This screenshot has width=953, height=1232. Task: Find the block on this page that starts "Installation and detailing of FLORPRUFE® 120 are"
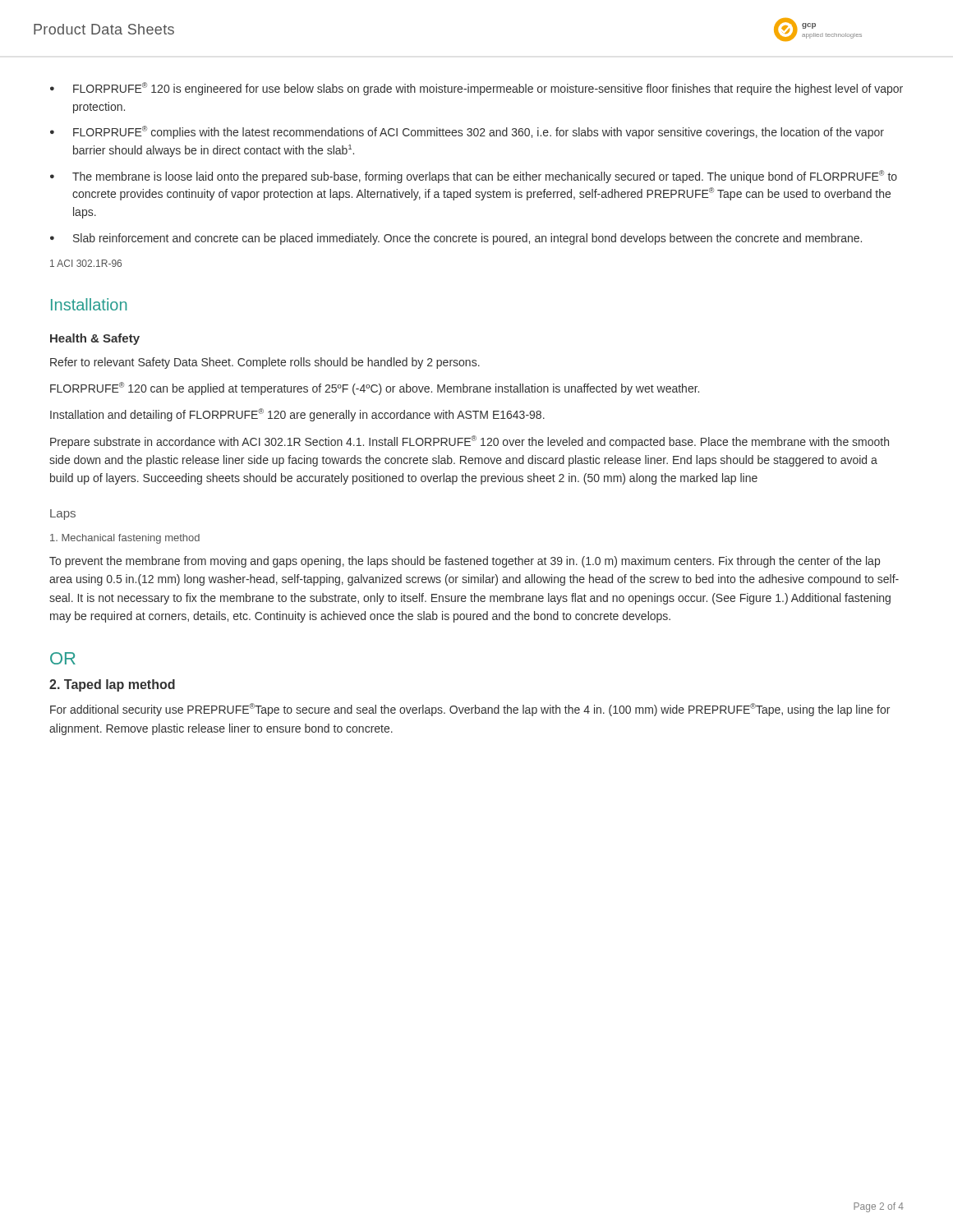tap(476, 415)
